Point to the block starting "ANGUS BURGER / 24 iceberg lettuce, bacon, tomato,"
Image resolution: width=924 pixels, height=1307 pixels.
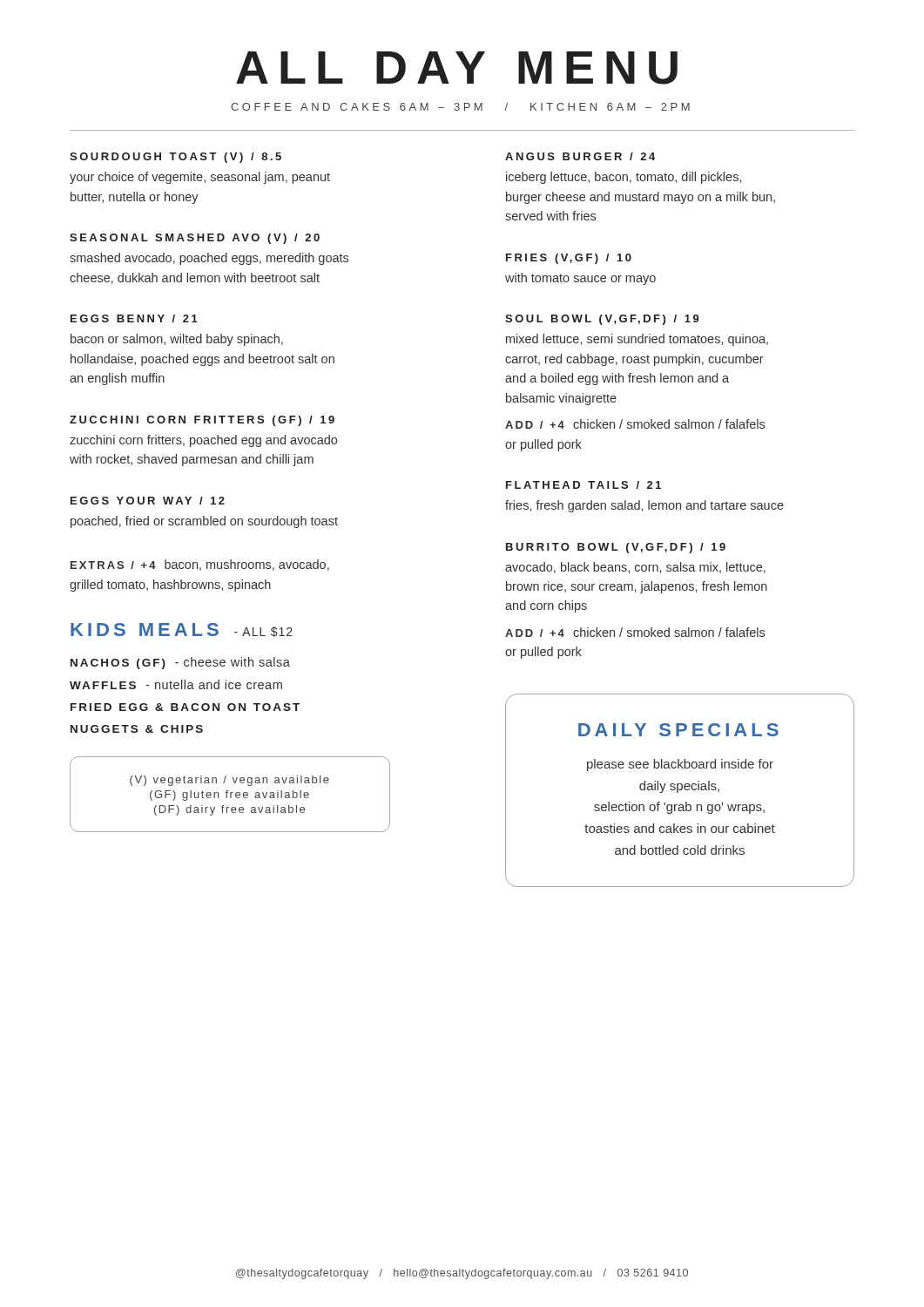click(x=680, y=188)
